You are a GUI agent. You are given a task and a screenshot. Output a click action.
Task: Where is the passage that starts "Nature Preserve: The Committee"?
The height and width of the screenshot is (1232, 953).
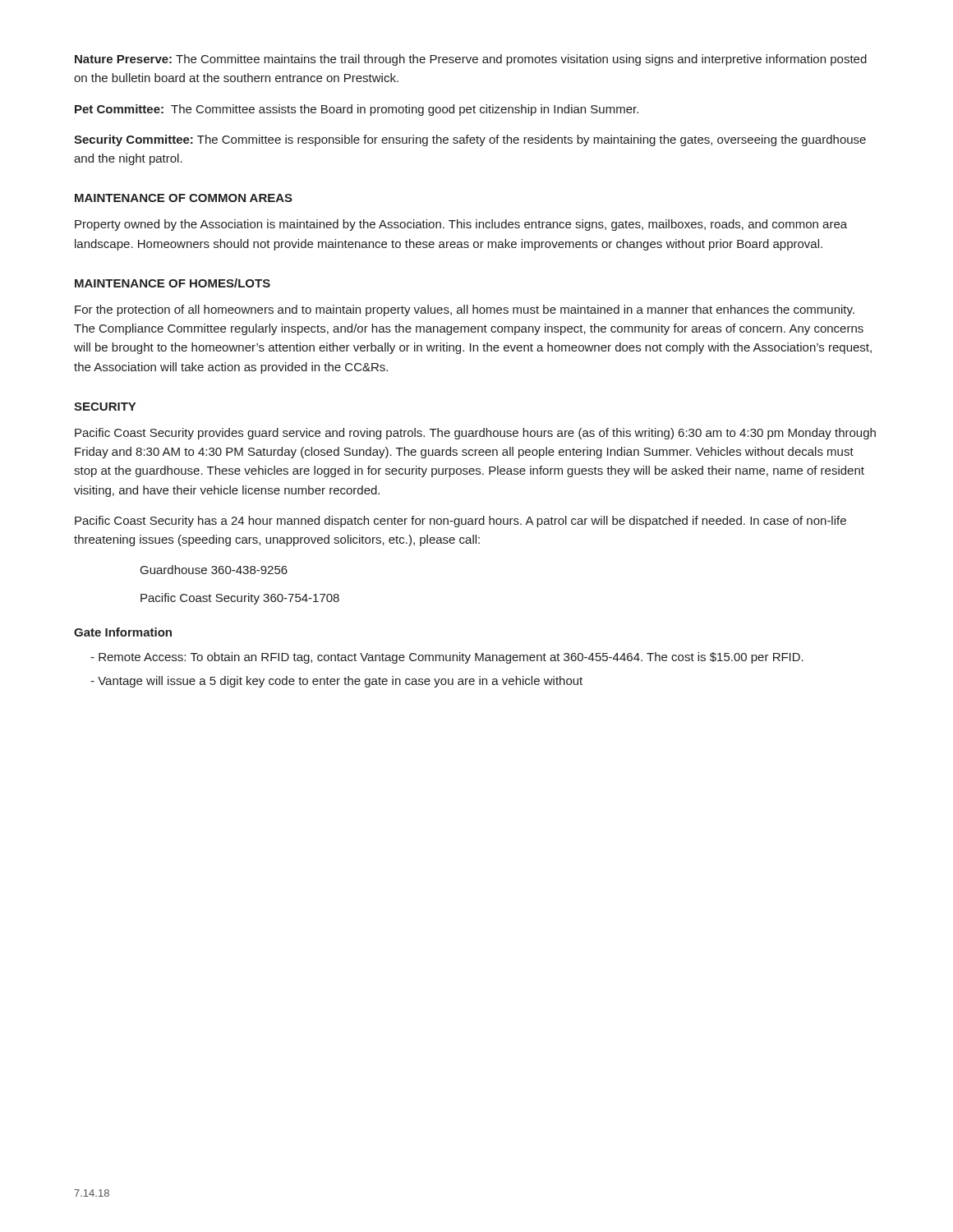click(x=470, y=68)
